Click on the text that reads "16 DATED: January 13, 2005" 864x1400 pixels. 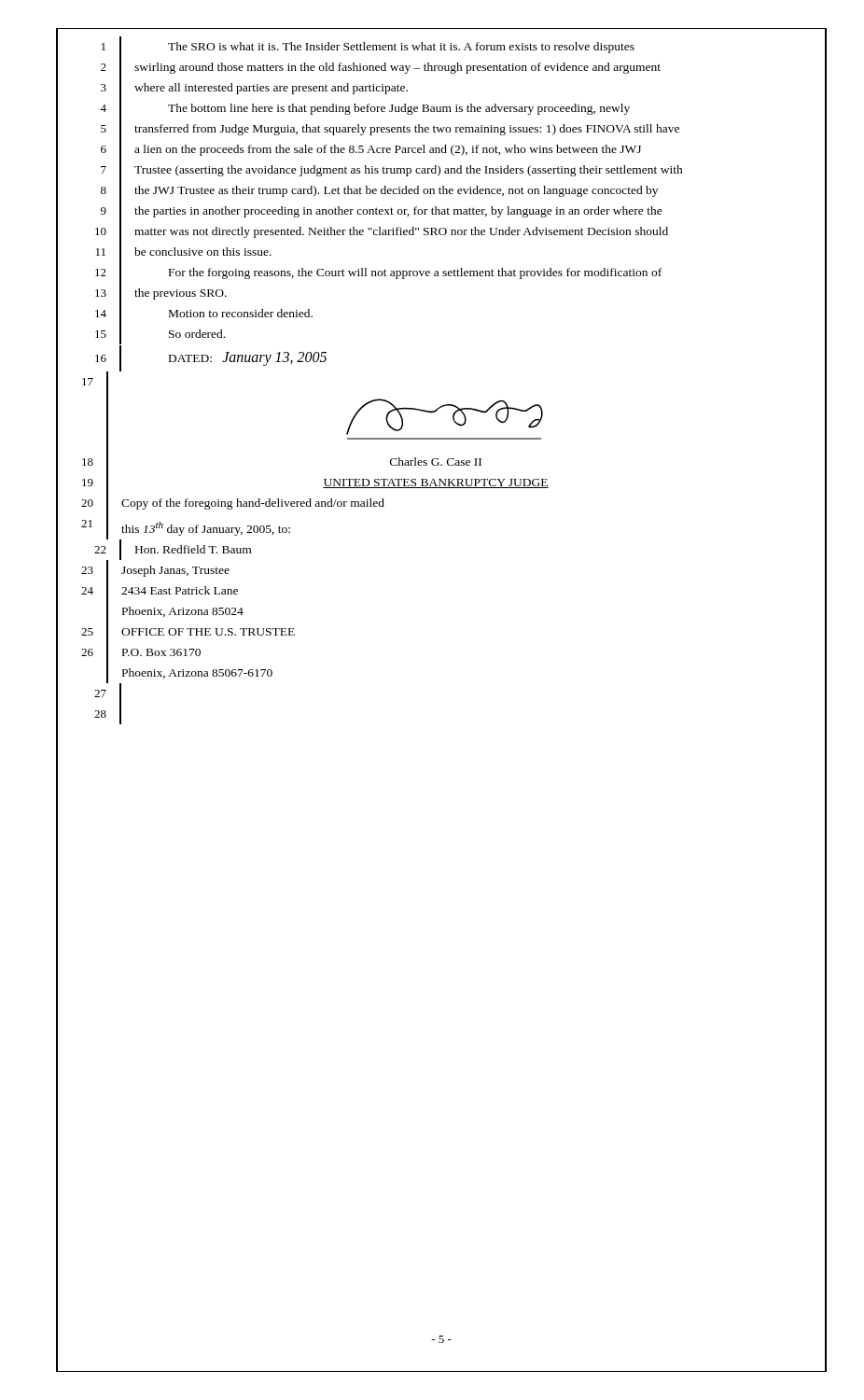[x=211, y=358]
